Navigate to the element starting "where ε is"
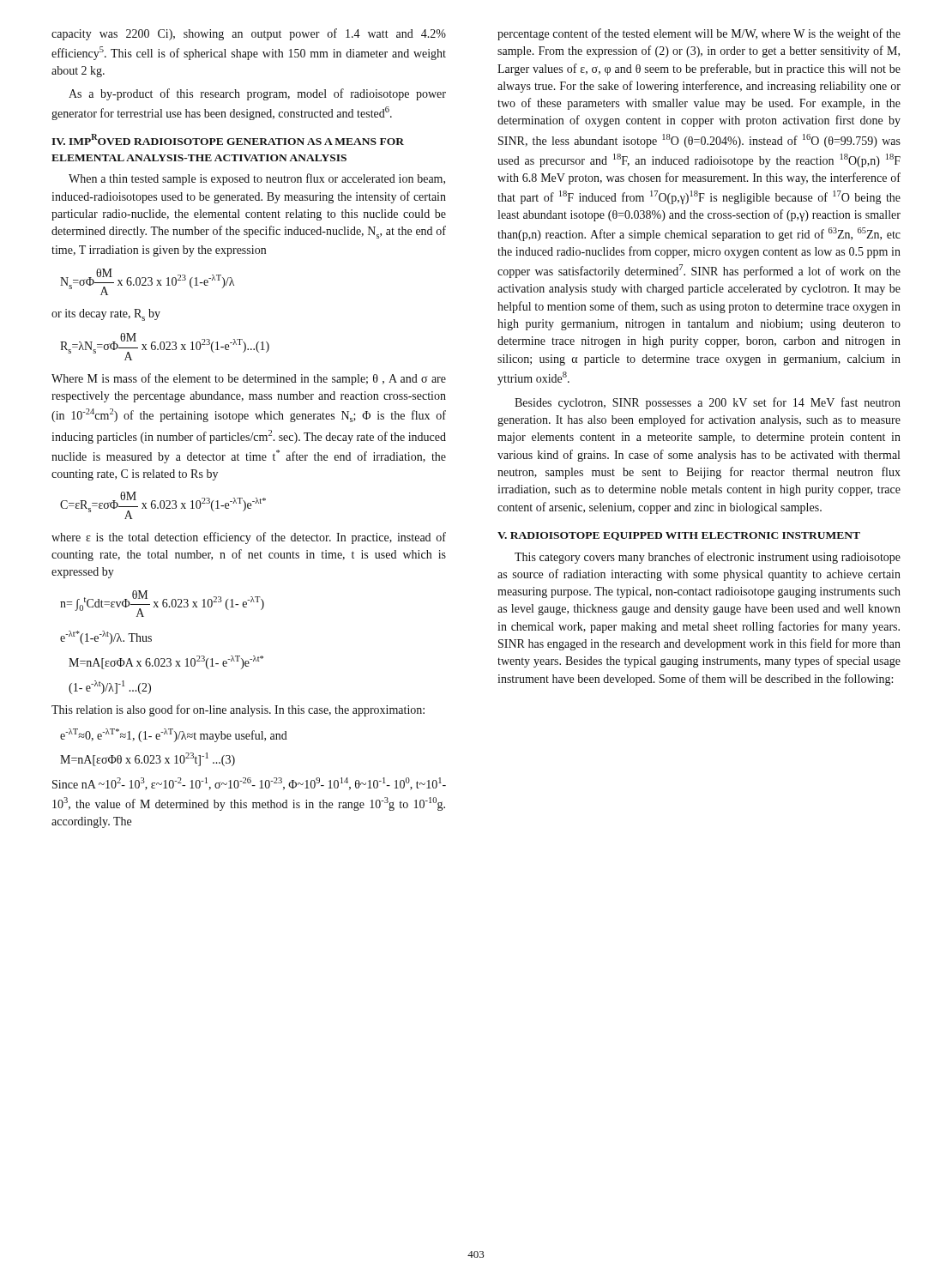Viewport: 952px width, 1287px height. (249, 555)
